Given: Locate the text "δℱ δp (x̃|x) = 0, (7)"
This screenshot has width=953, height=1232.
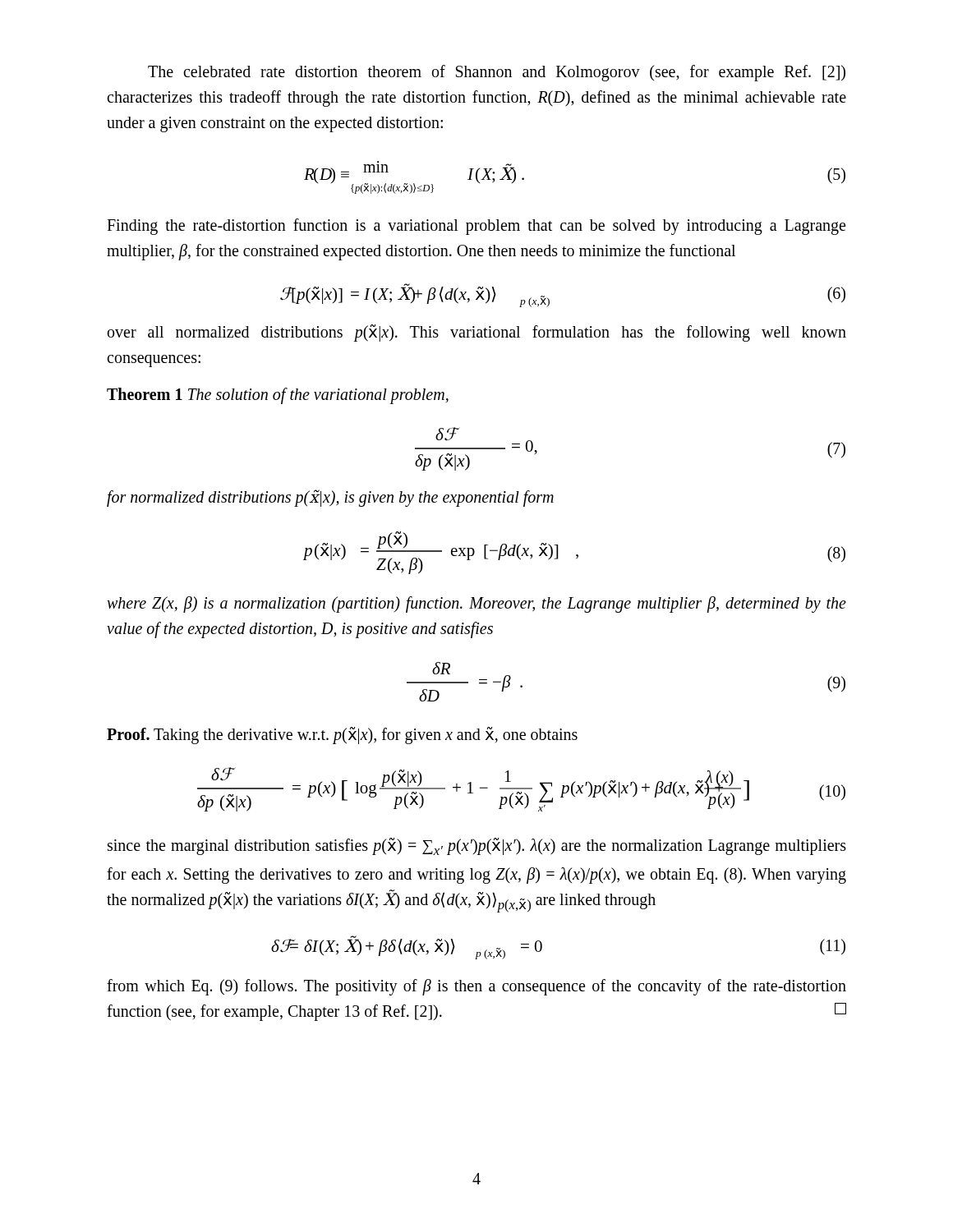Looking at the screenshot, I should click(x=460, y=449).
